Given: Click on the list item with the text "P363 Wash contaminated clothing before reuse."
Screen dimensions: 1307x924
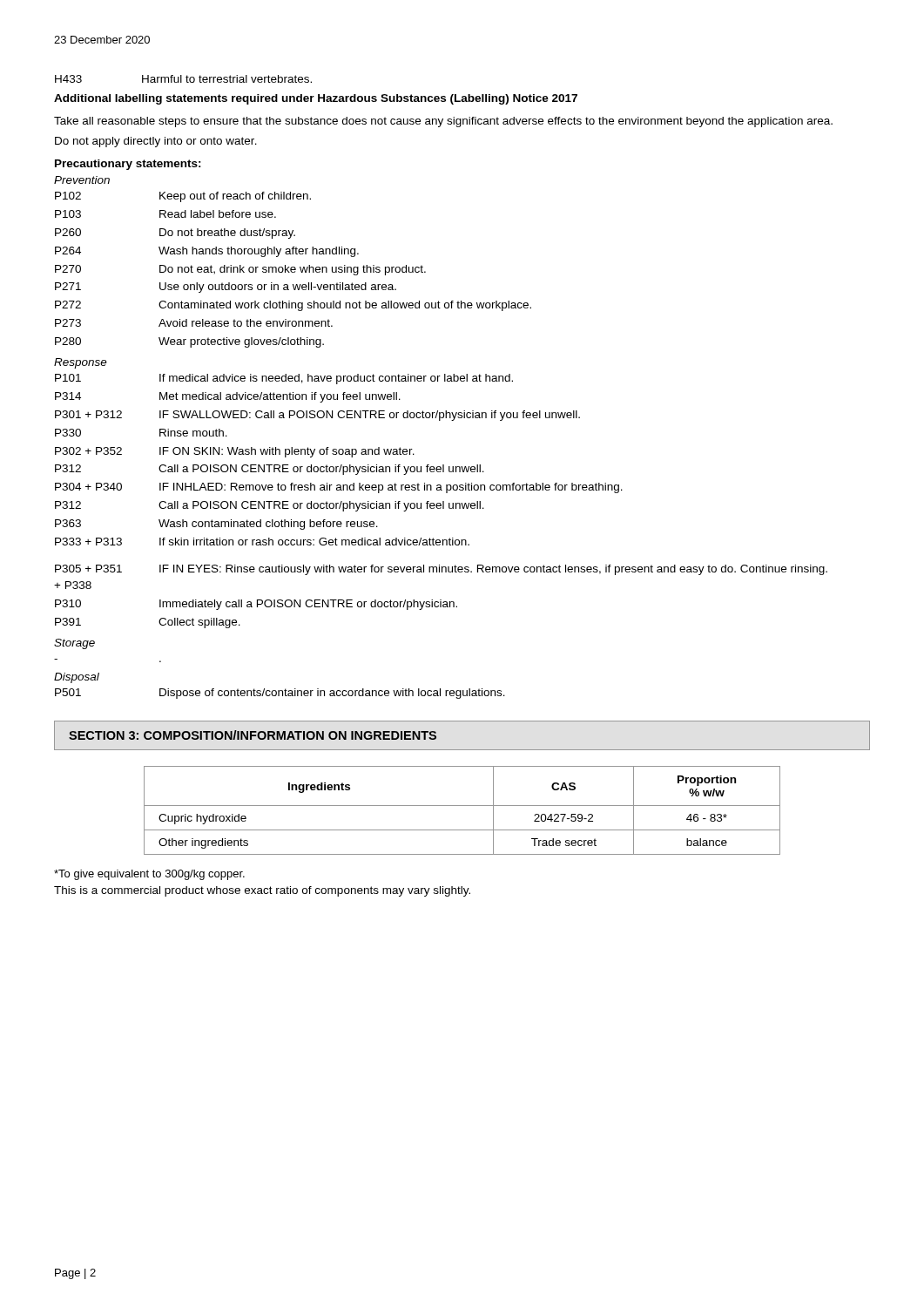Looking at the screenshot, I should [216, 525].
